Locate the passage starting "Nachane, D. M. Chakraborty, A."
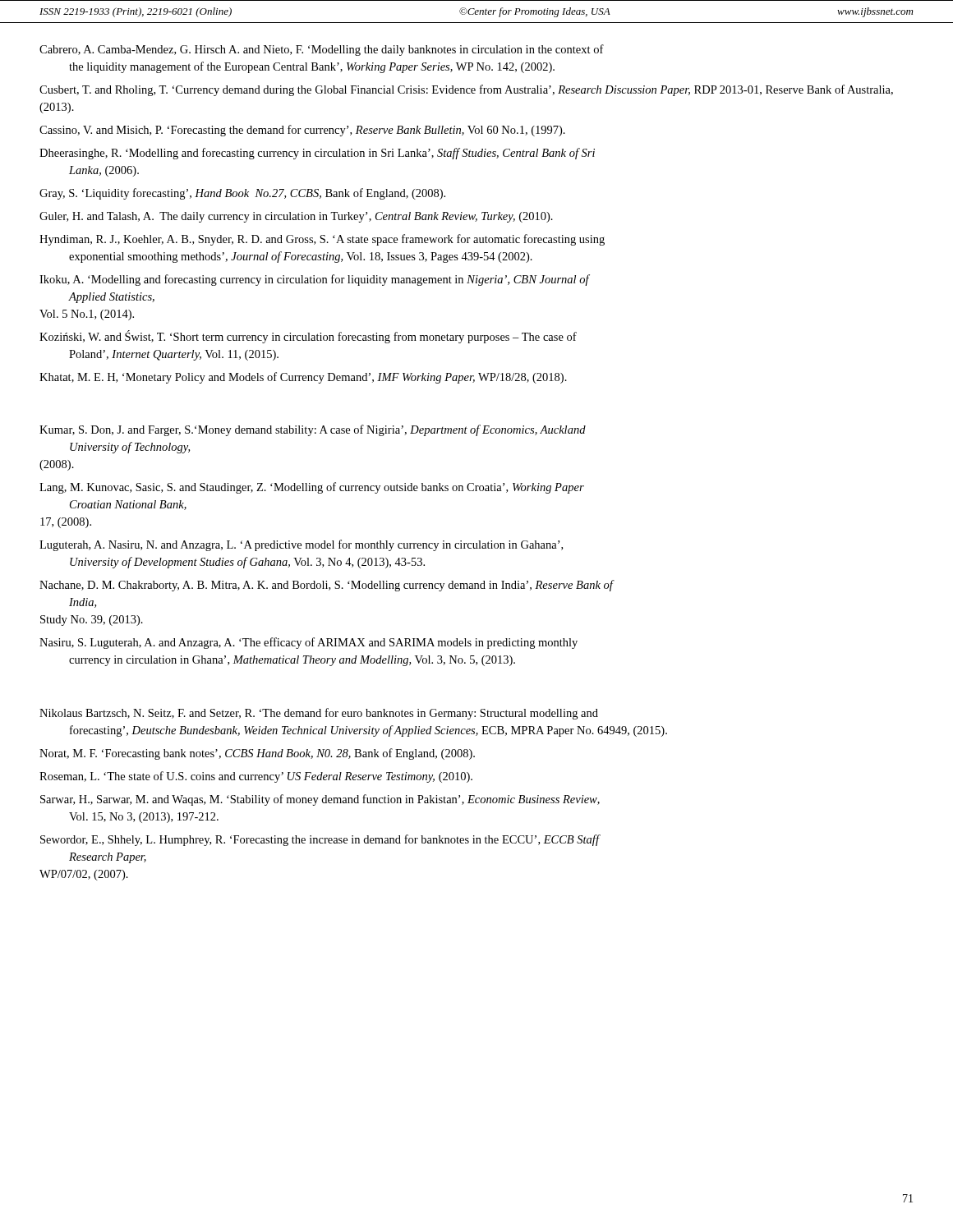This screenshot has height=1232, width=953. [327, 586]
